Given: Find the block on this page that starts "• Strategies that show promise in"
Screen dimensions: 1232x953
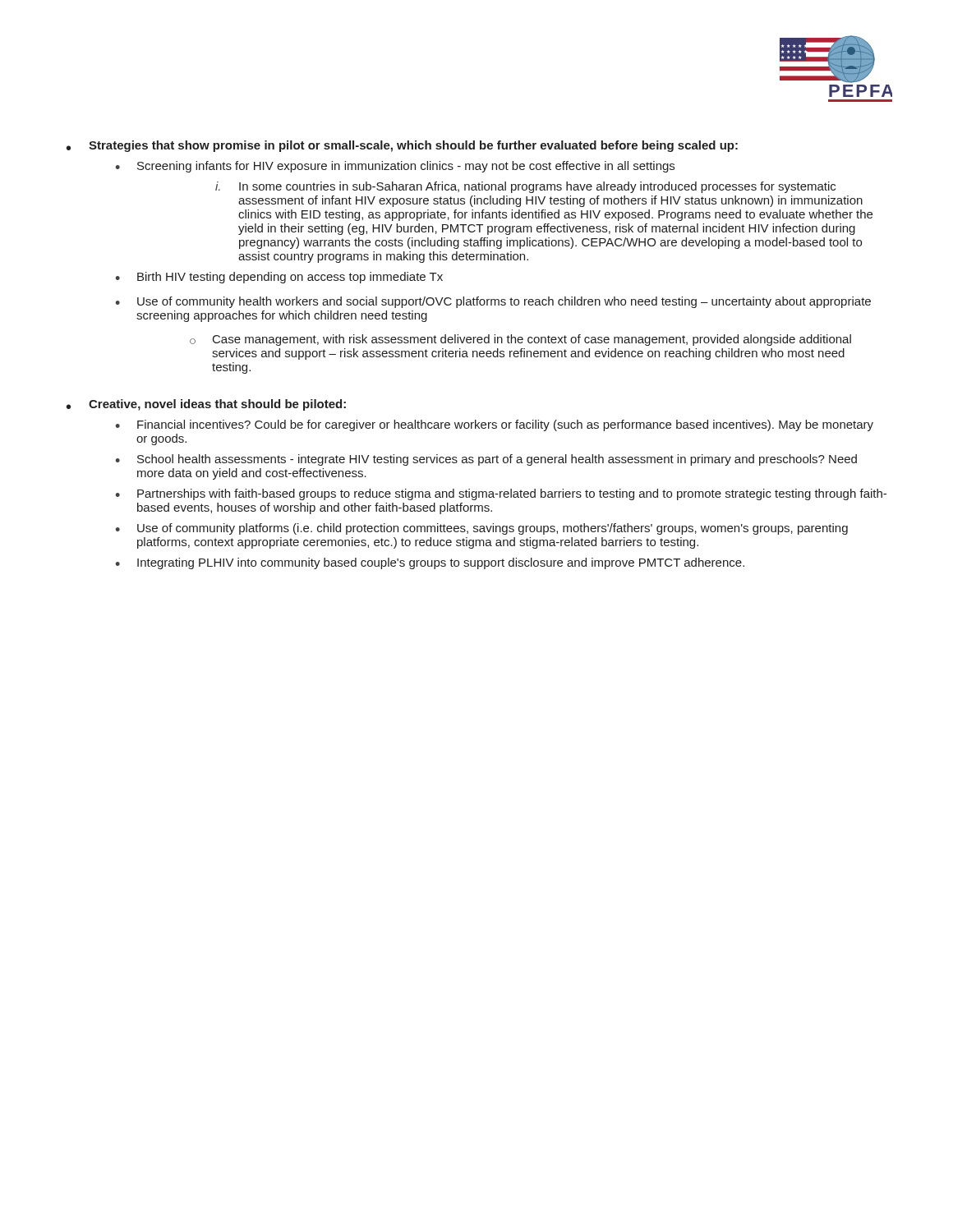Looking at the screenshot, I should tap(476, 256).
